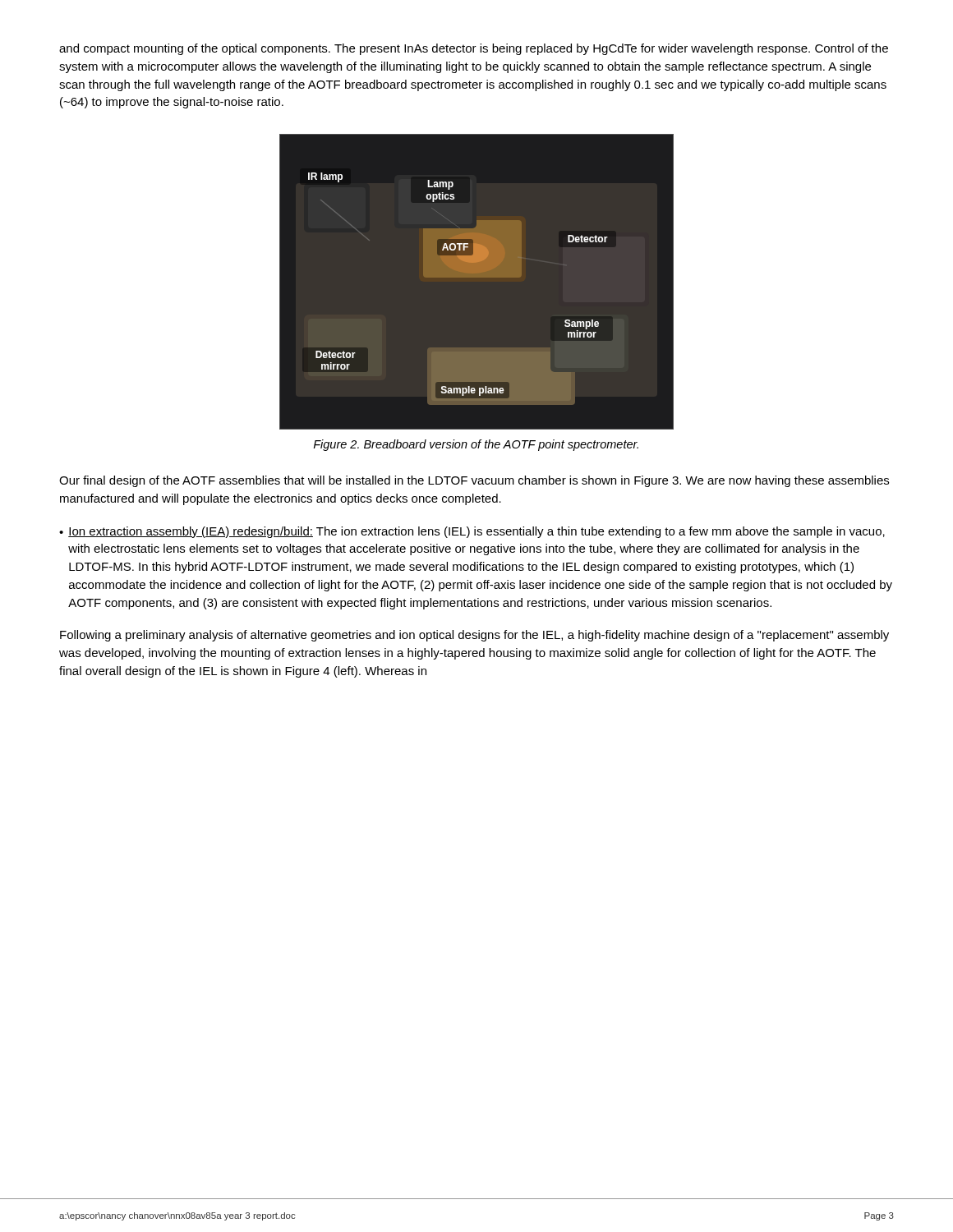Image resolution: width=953 pixels, height=1232 pixels.
Task: Find the block starting "• Ion extraction assembly (IEA) redesign/build: The ion"
Action: click(476, 567)
